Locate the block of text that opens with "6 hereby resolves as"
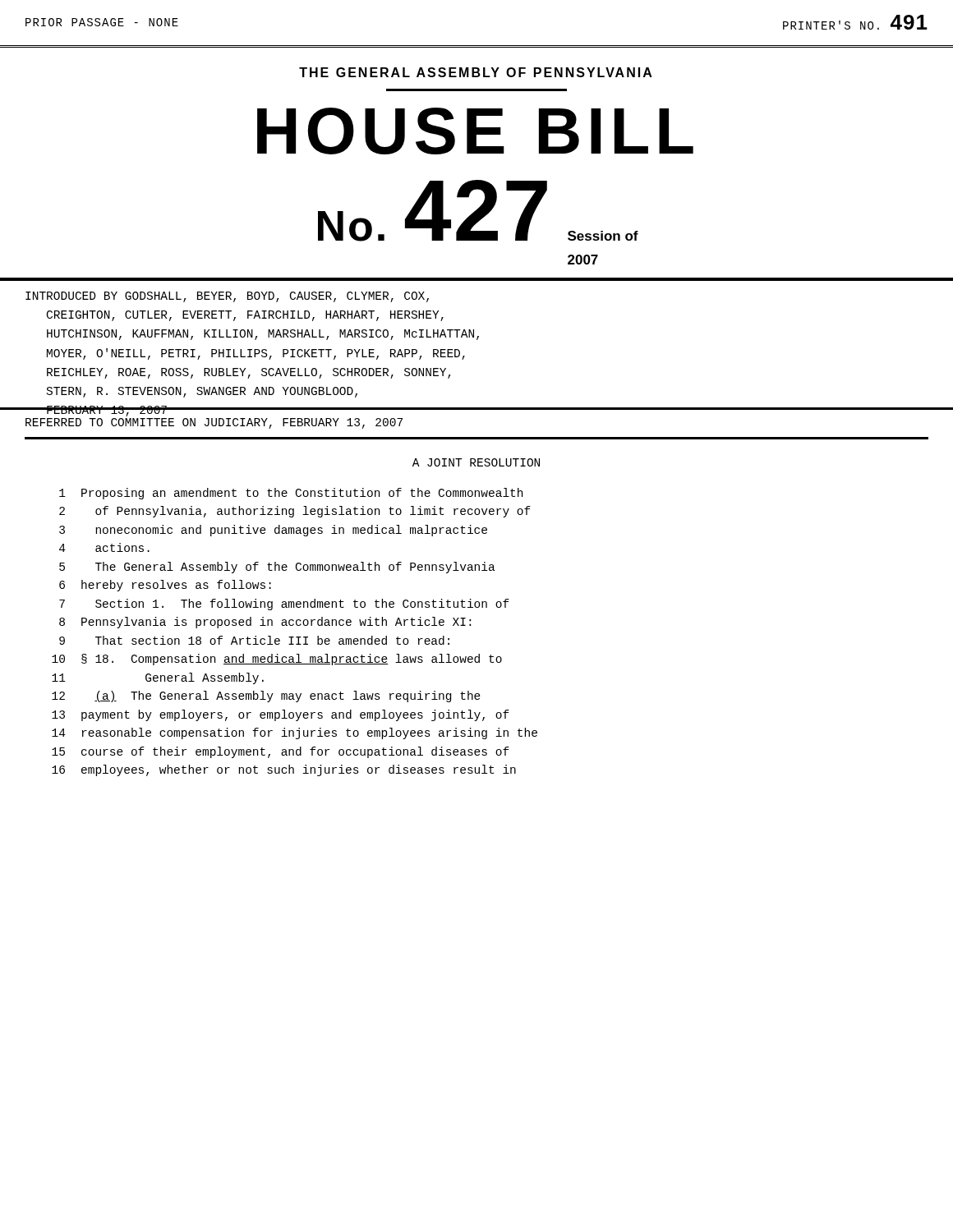 coord(165,586)
